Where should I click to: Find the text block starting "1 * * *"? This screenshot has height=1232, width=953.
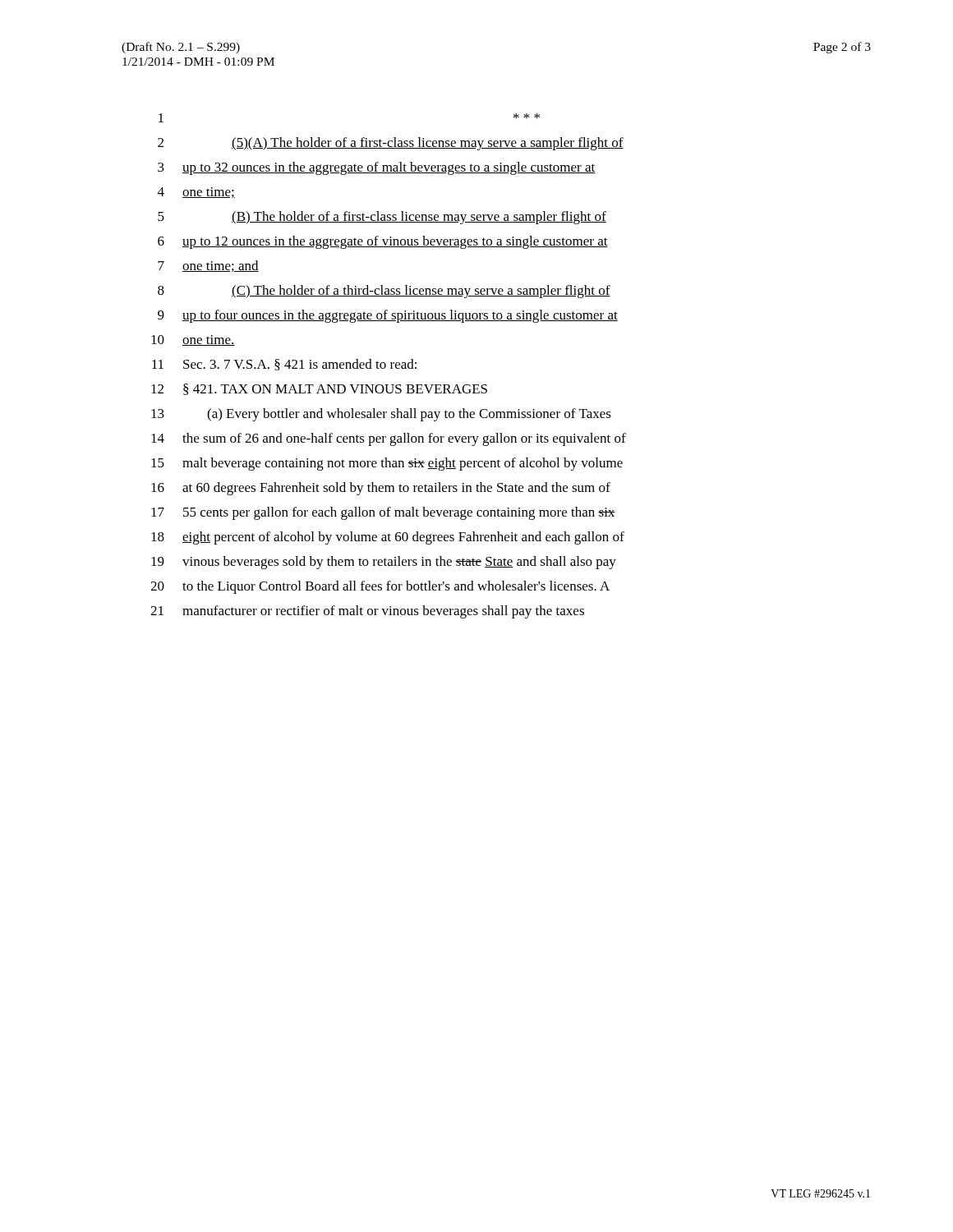click(x=161, y=118)
